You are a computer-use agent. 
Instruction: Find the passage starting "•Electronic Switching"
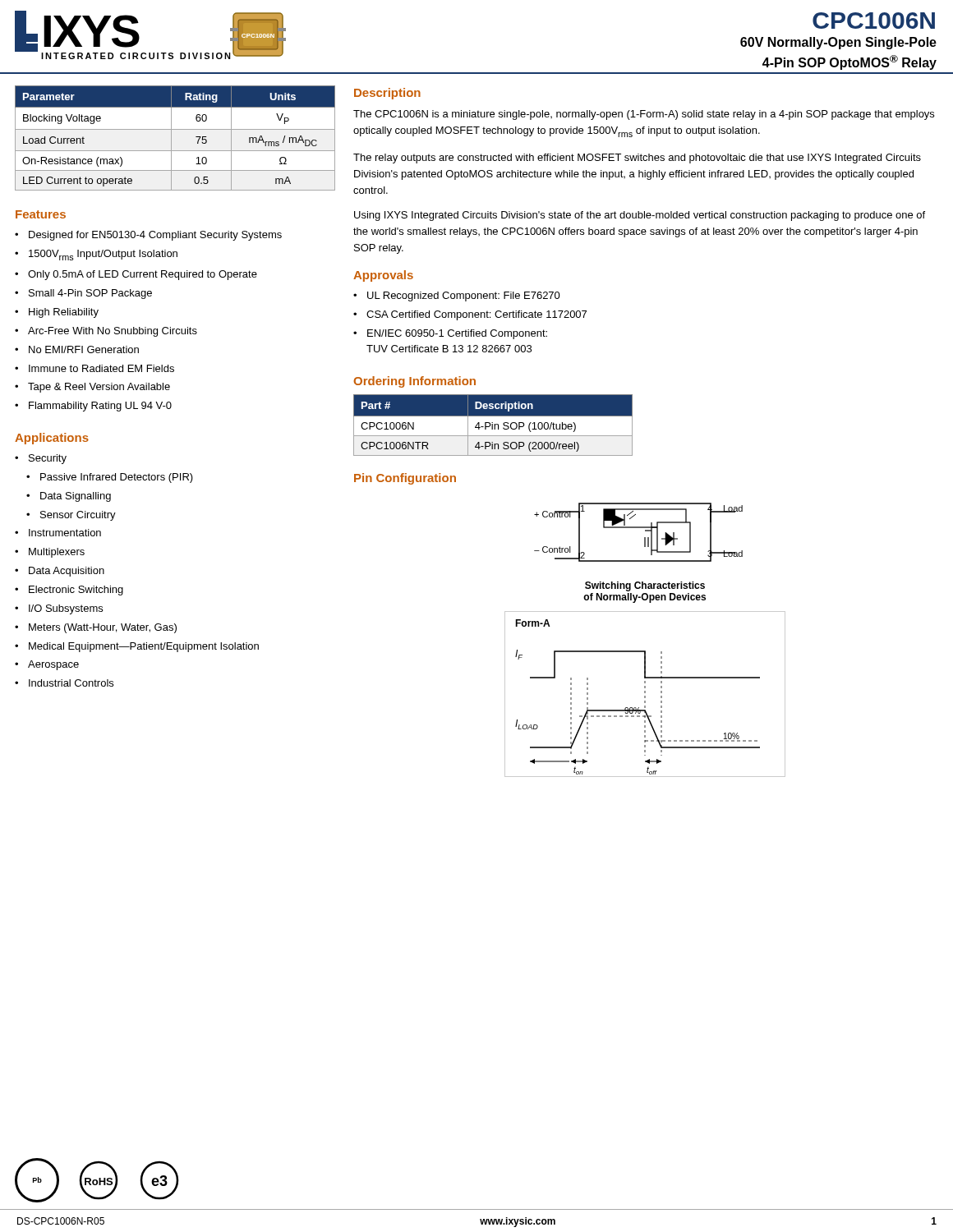click(69, 590)
